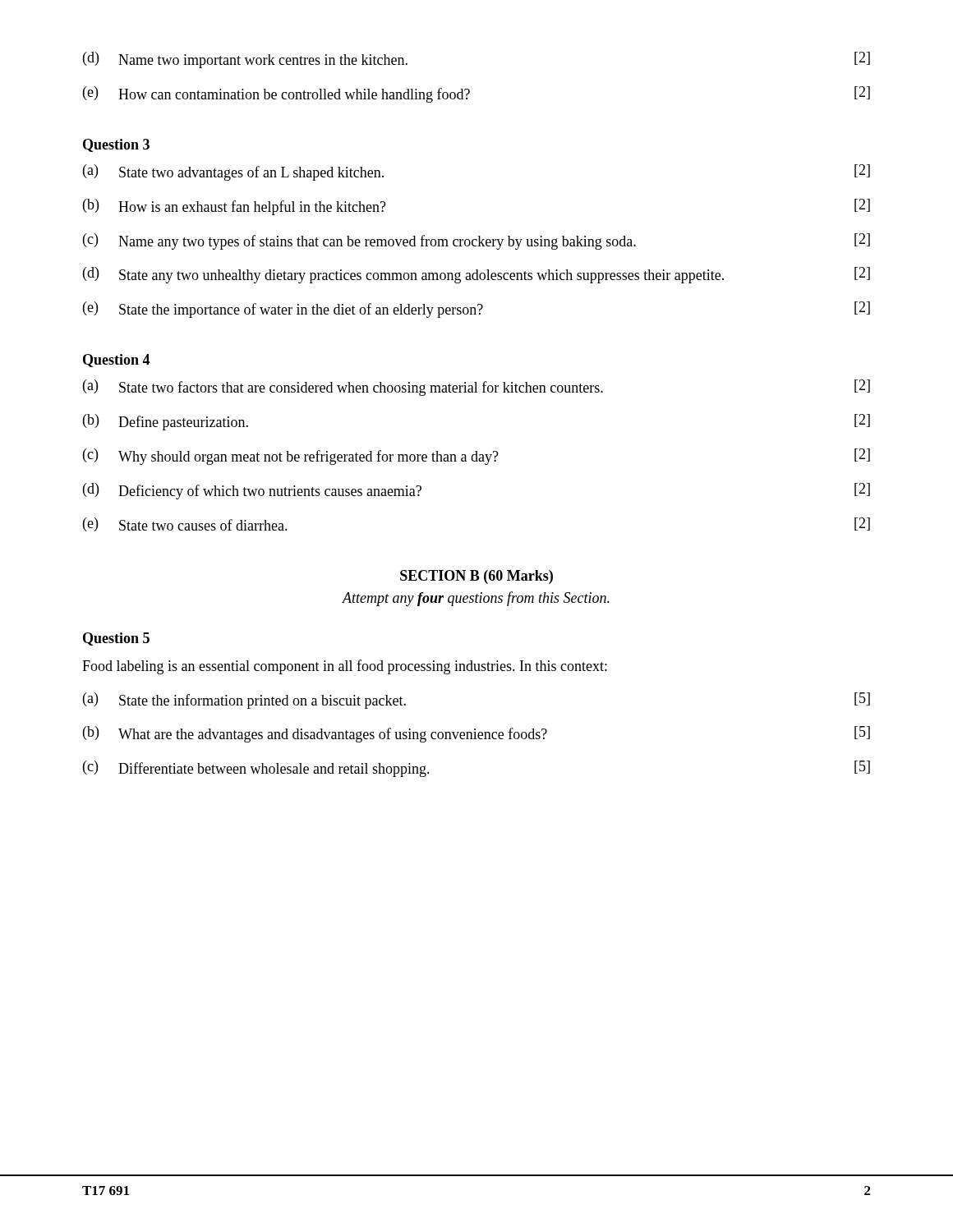Locate the text block starting "(a) State two advantages of an"
This screenshot has height=1232, width=953.
[249, 171]
